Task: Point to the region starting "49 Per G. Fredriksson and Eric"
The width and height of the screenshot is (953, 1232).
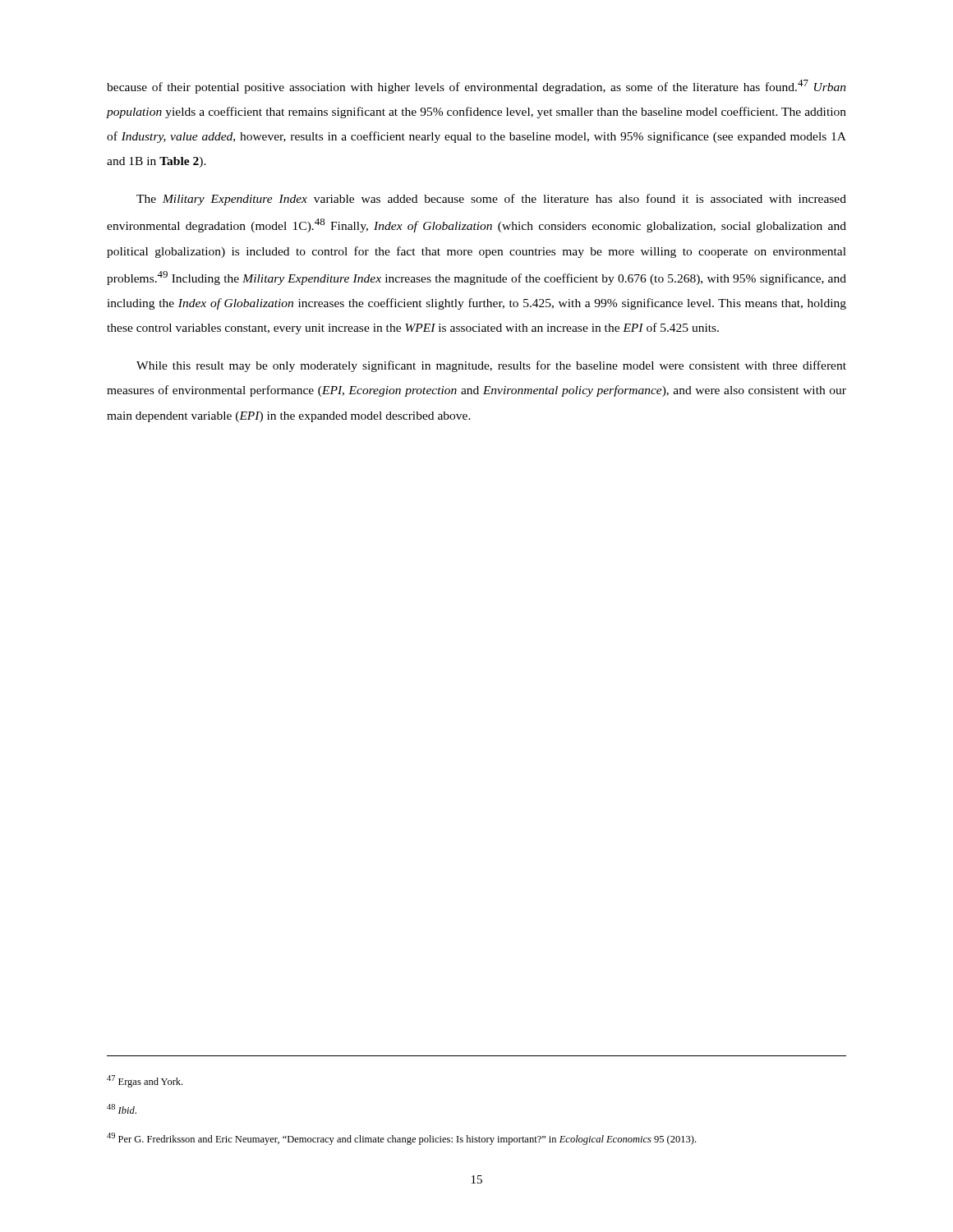Action: pyautogui.click(x=476, y=1139)
